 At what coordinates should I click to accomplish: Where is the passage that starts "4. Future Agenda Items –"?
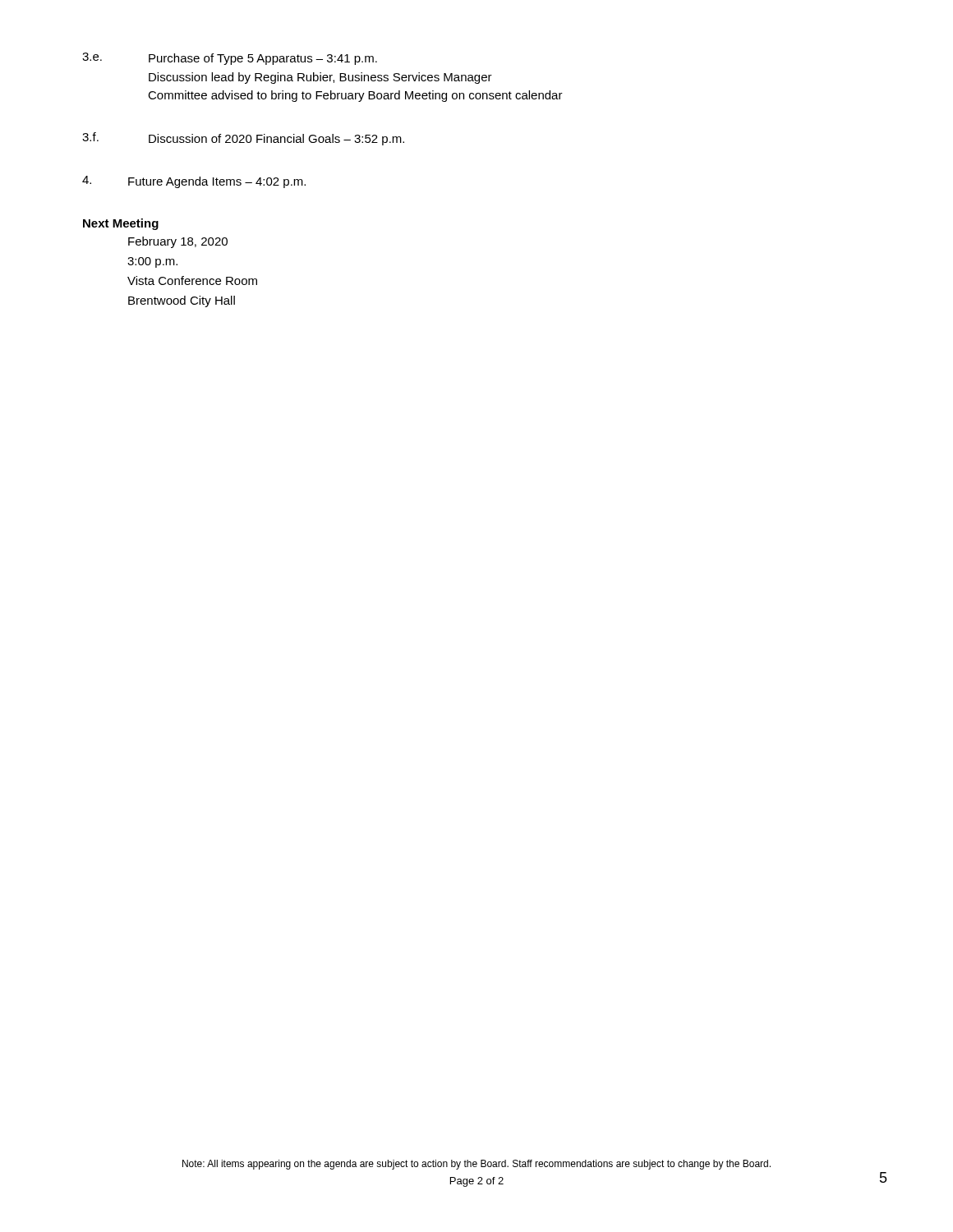(195, 182)
